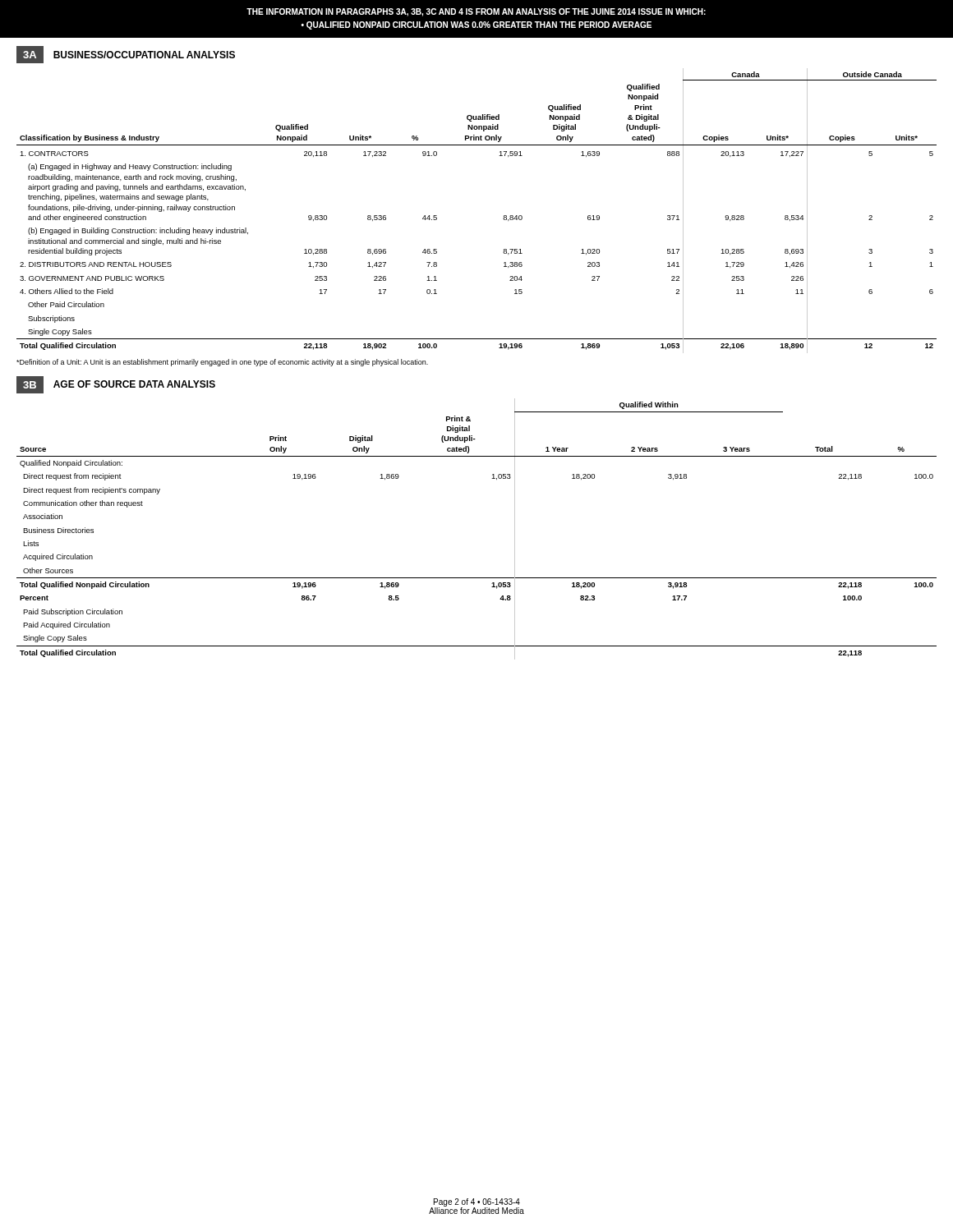Locate the table with the text "Business Directories"
The image size is (953, 1232).
tap(476, 529)
